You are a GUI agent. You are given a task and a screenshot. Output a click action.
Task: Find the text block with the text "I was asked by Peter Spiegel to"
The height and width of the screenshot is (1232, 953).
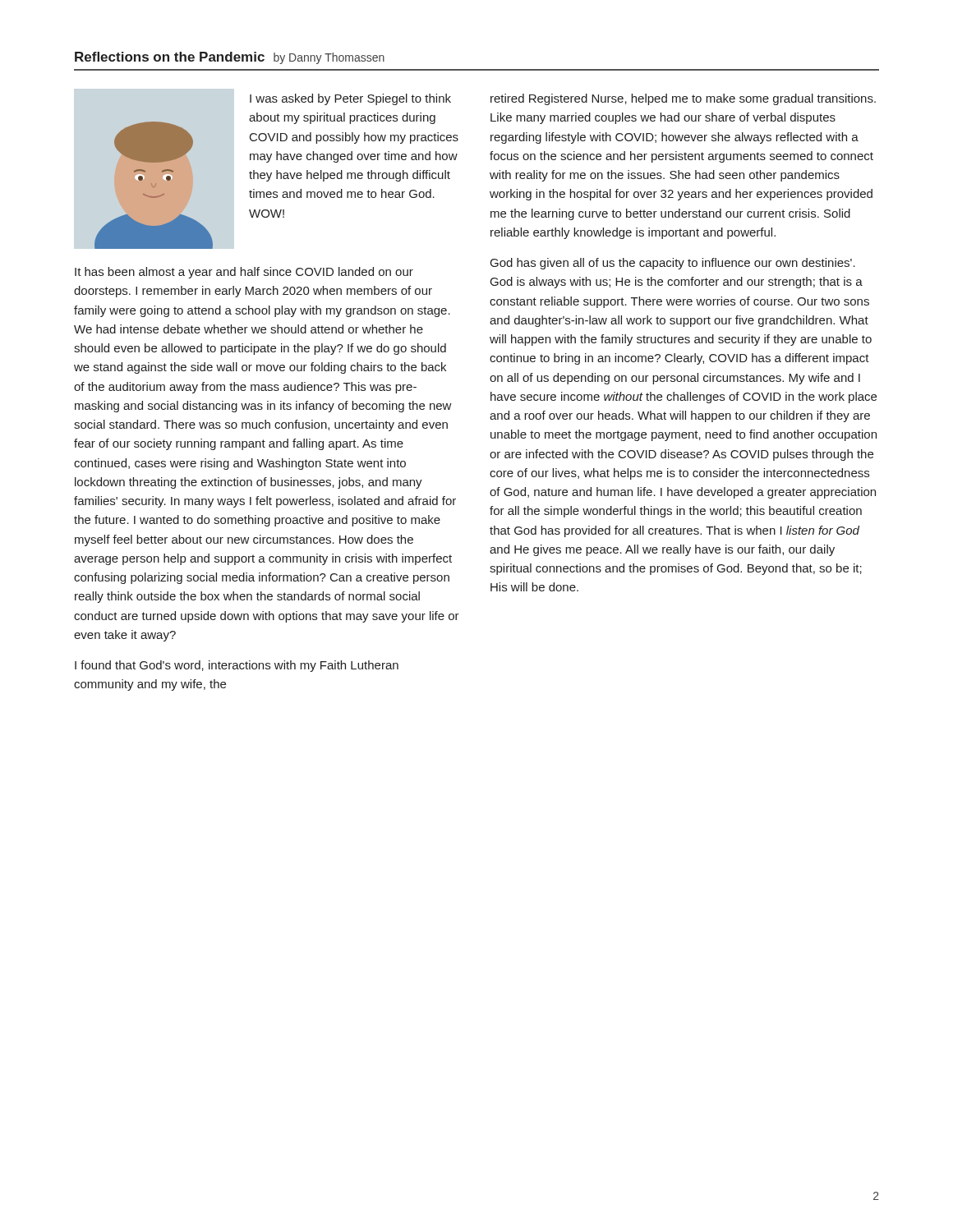(x=354, y=155)
